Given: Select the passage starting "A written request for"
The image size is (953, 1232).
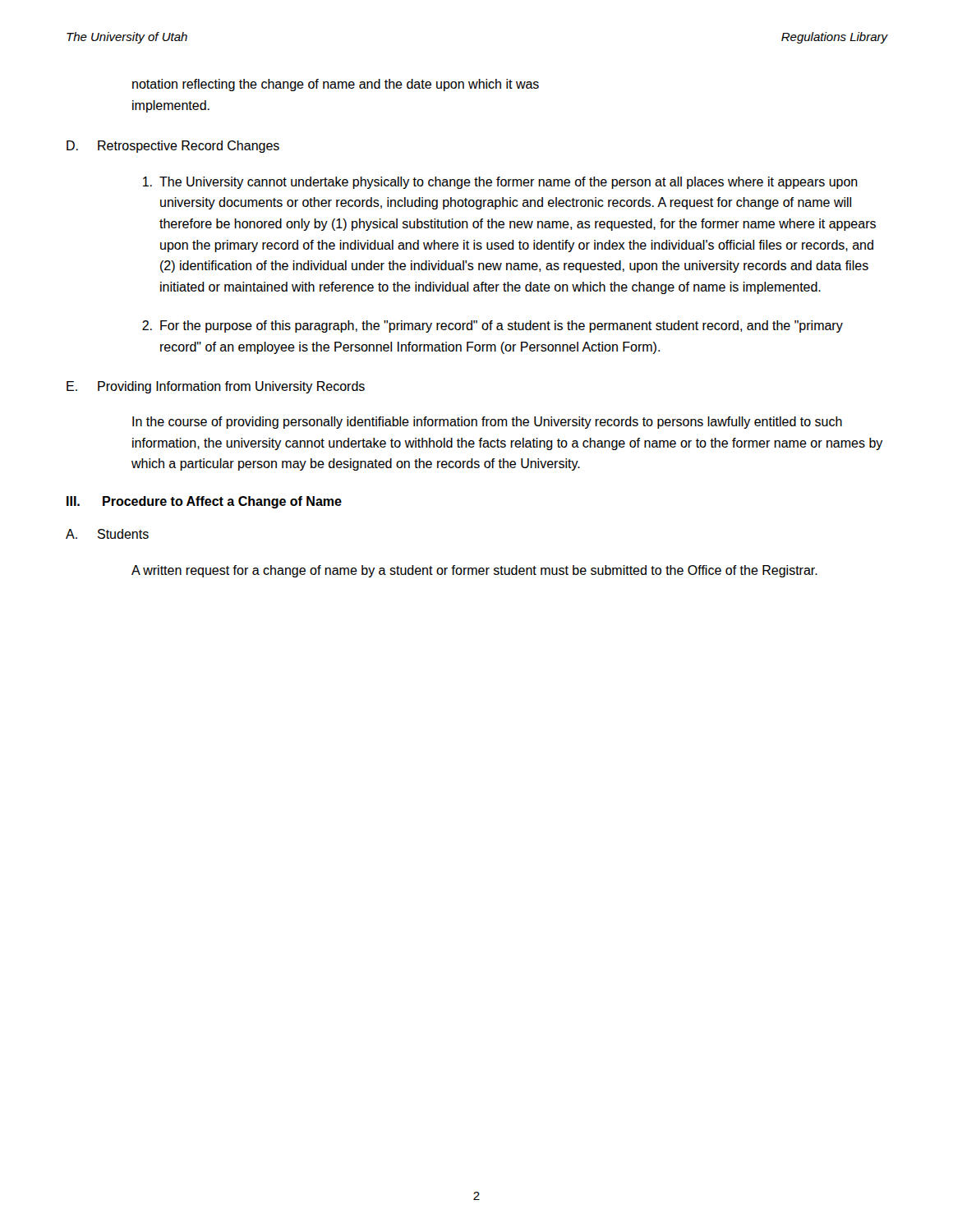Looking at the screenshot, I should click(x=475, y=570).
